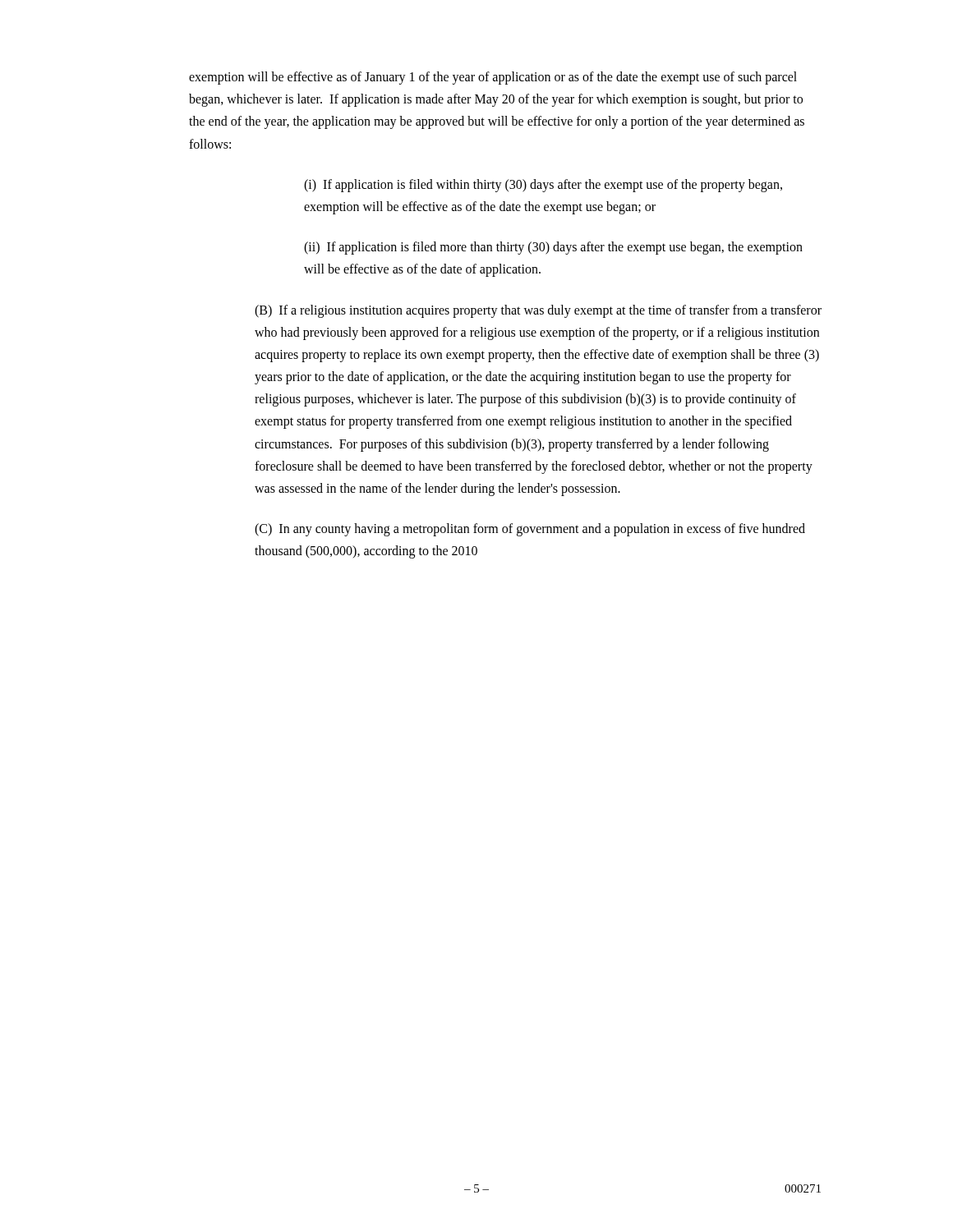The height and width of the screenshot is (1232, 953).
Task: Click the passage that begins "(i) If application is filed within thirty"
Action: click(543, 195)
